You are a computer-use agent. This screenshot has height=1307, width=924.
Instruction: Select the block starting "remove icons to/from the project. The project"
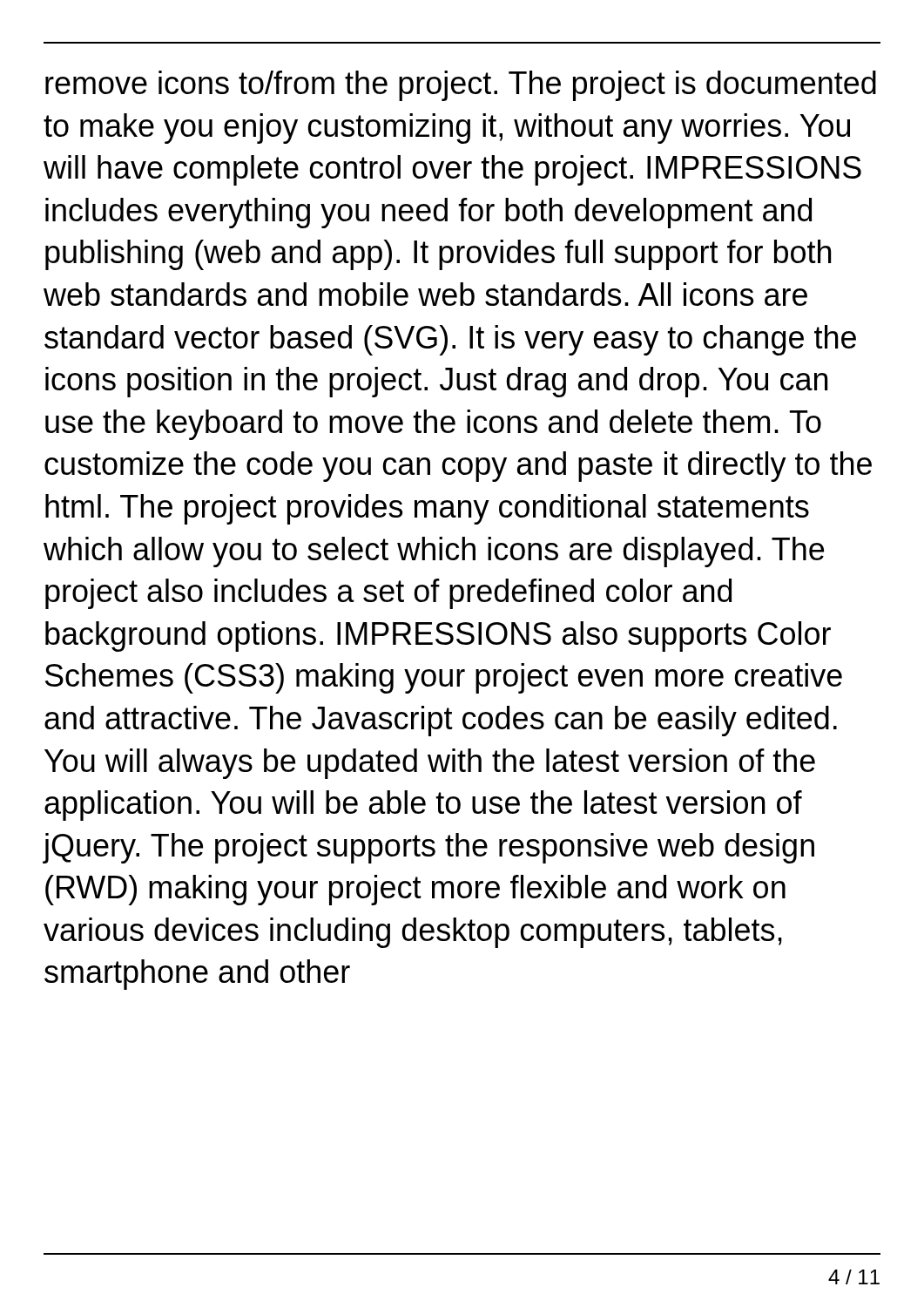click(x=461, y=528)
